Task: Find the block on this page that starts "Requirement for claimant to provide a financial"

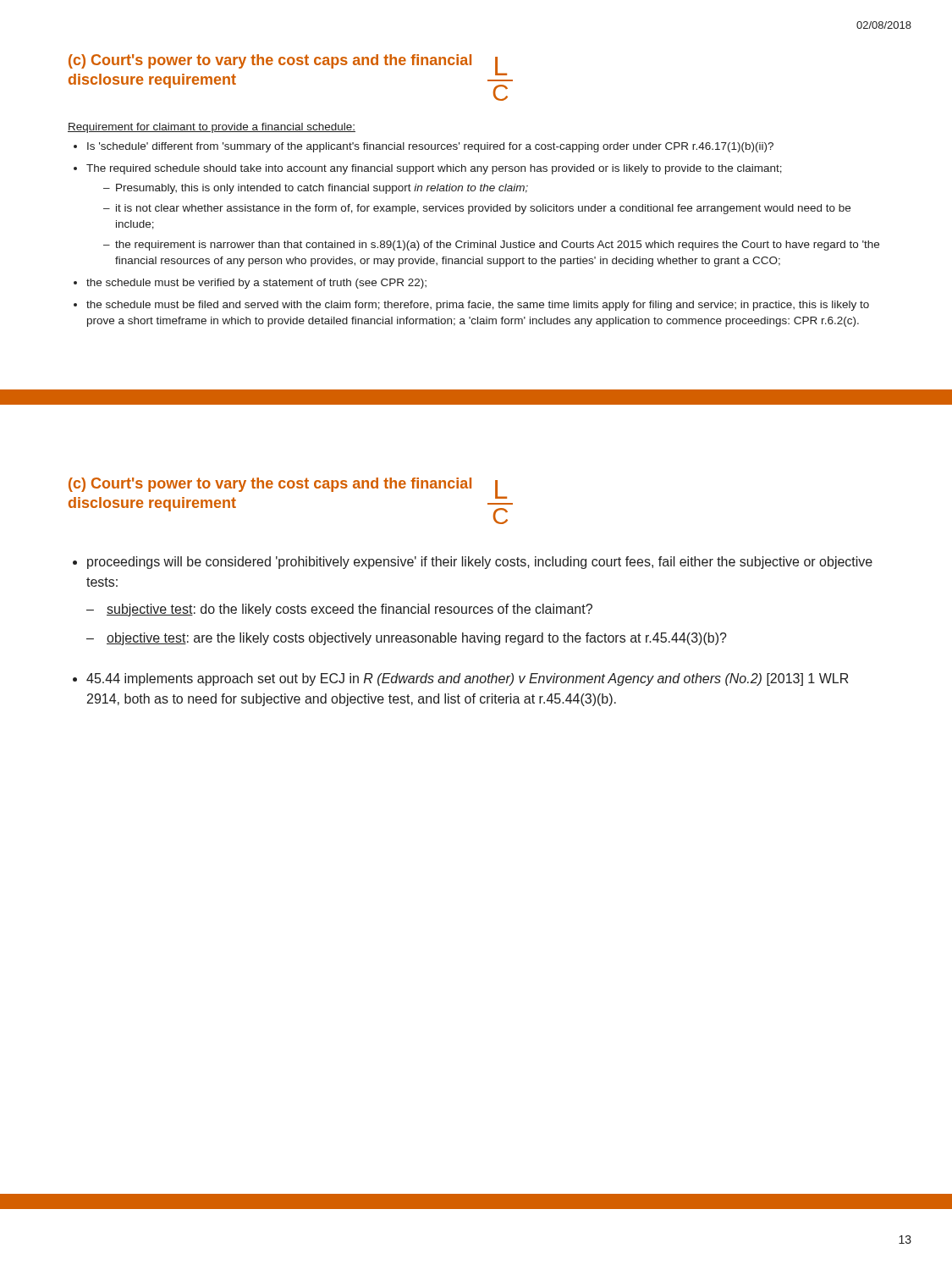Action: tap(212, 128)
